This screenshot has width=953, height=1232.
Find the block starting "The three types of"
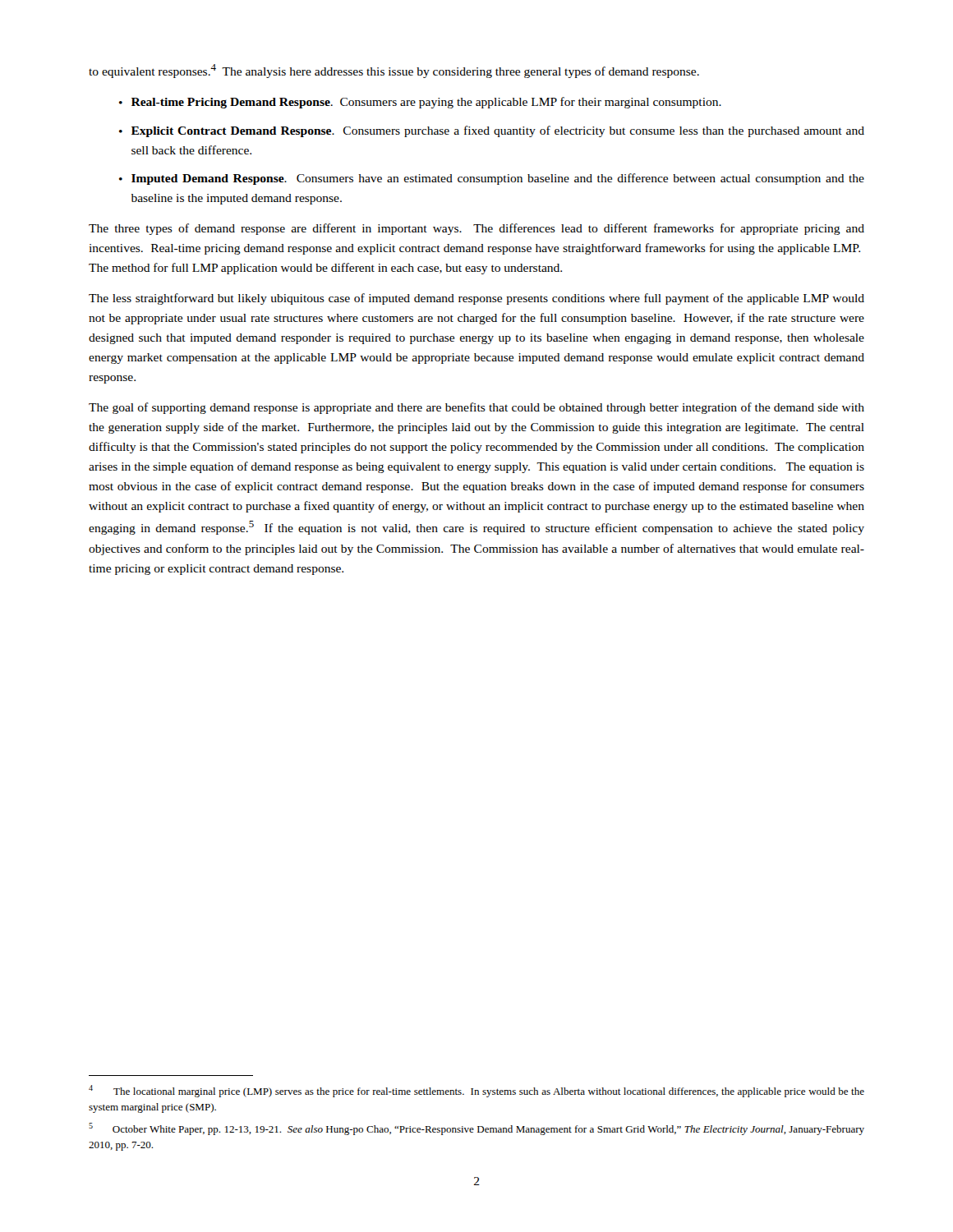click(476, 248)
